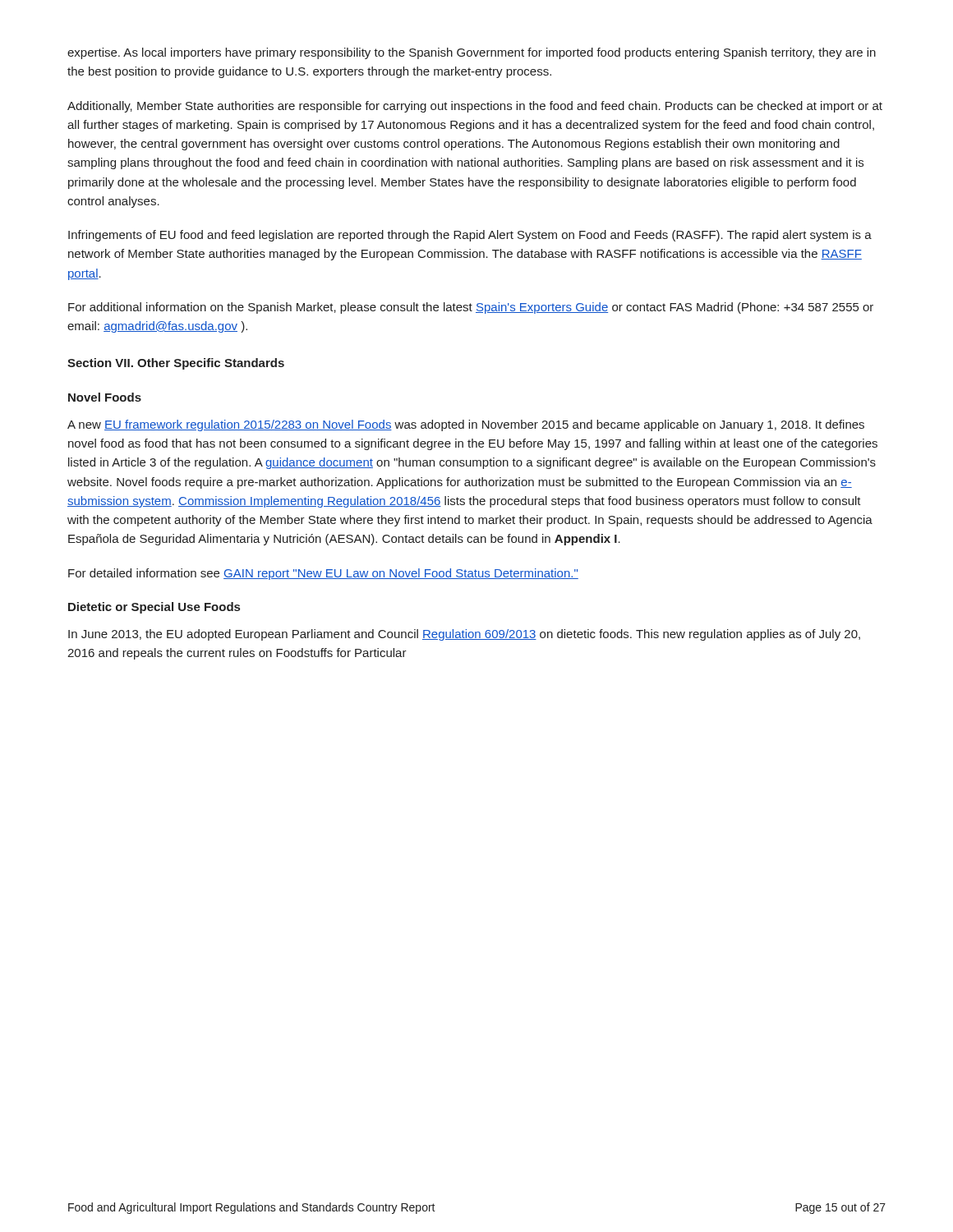Where is the passage that starts "Infringements of EU food"?
Image resolution: width=953 pixels, height=1232 pixels.
pyautogui.click(x=476, y=254)
